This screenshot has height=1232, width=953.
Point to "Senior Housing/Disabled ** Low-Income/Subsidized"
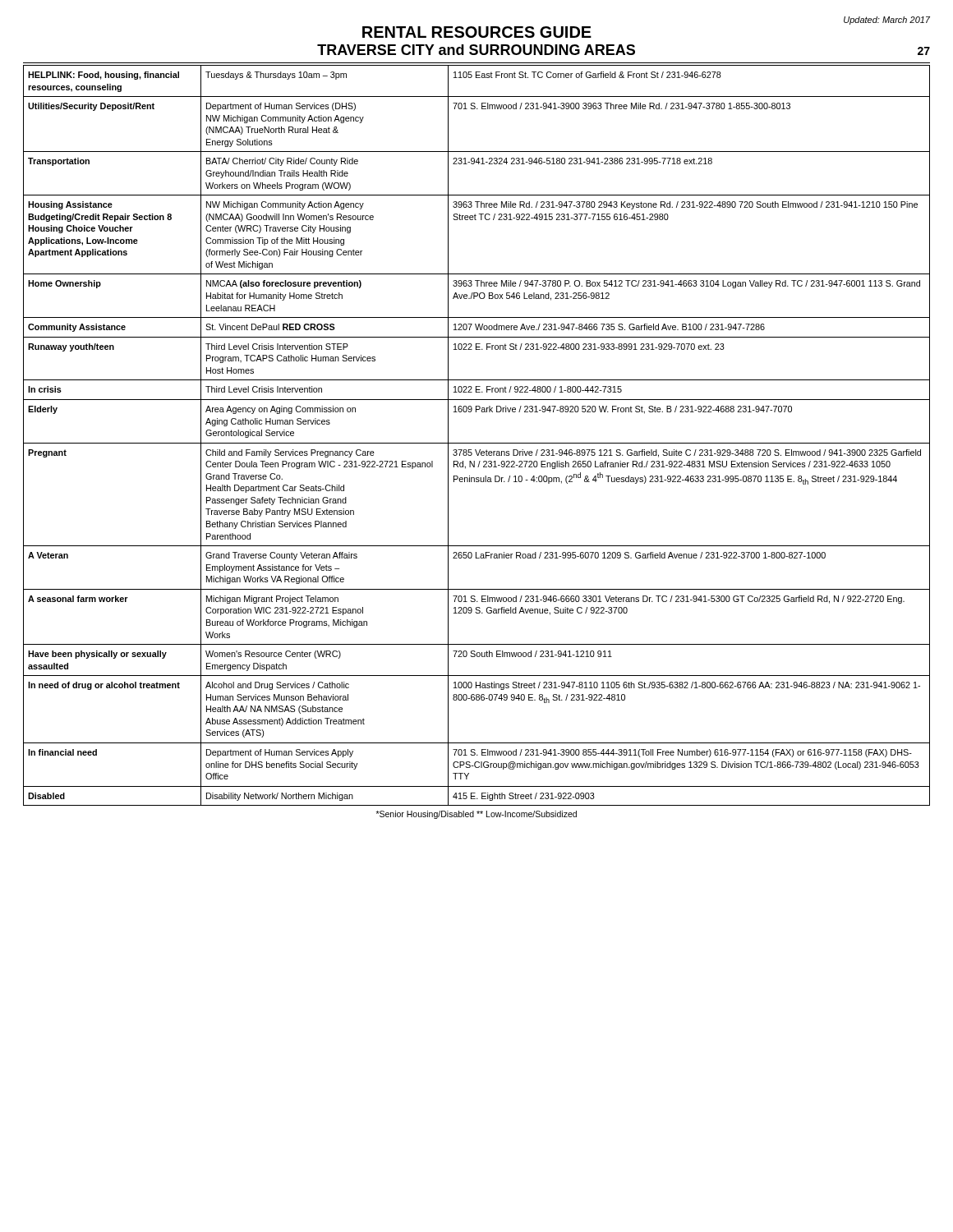tap(476, 814)
